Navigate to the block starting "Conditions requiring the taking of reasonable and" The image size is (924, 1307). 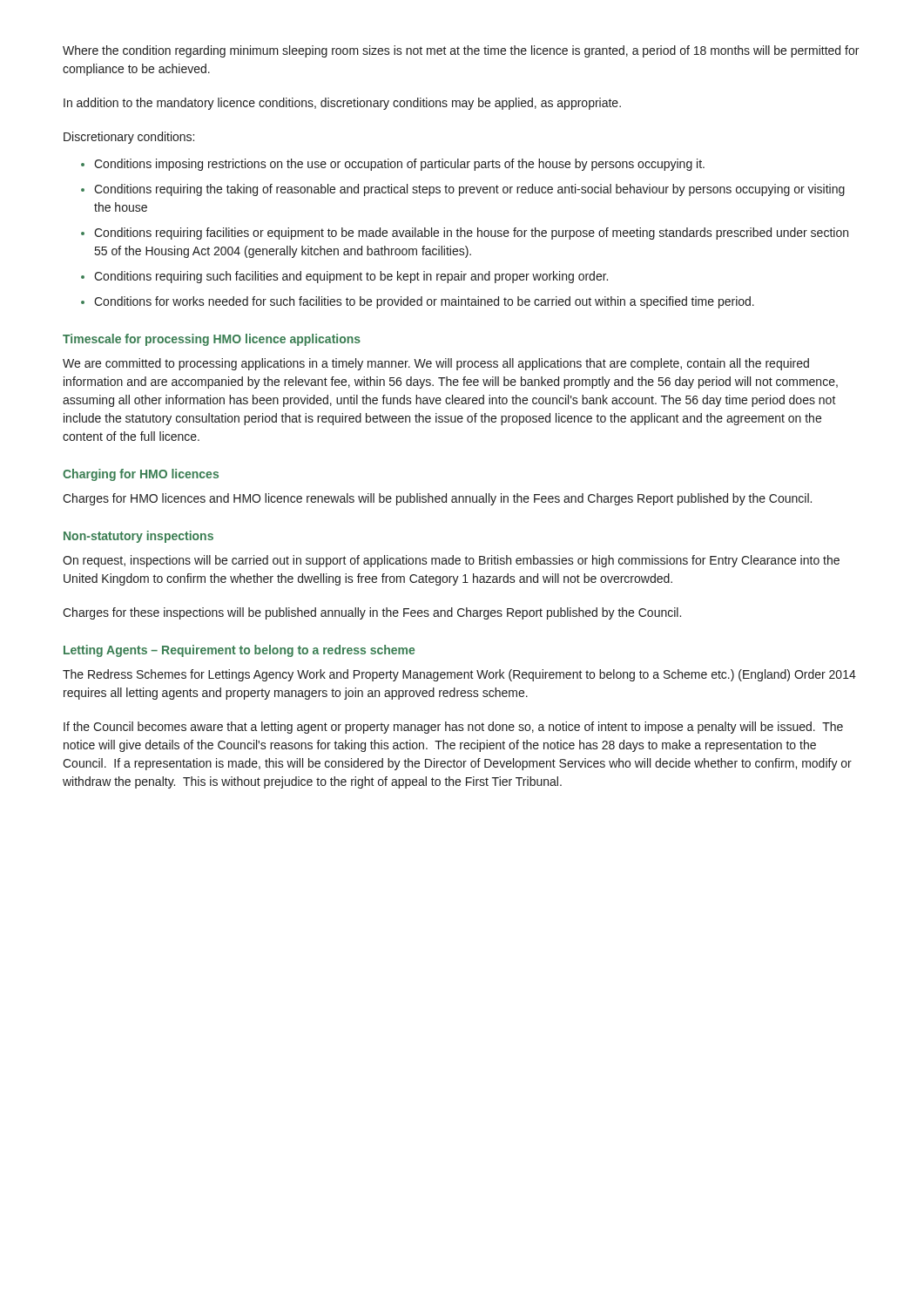point(470,198)
